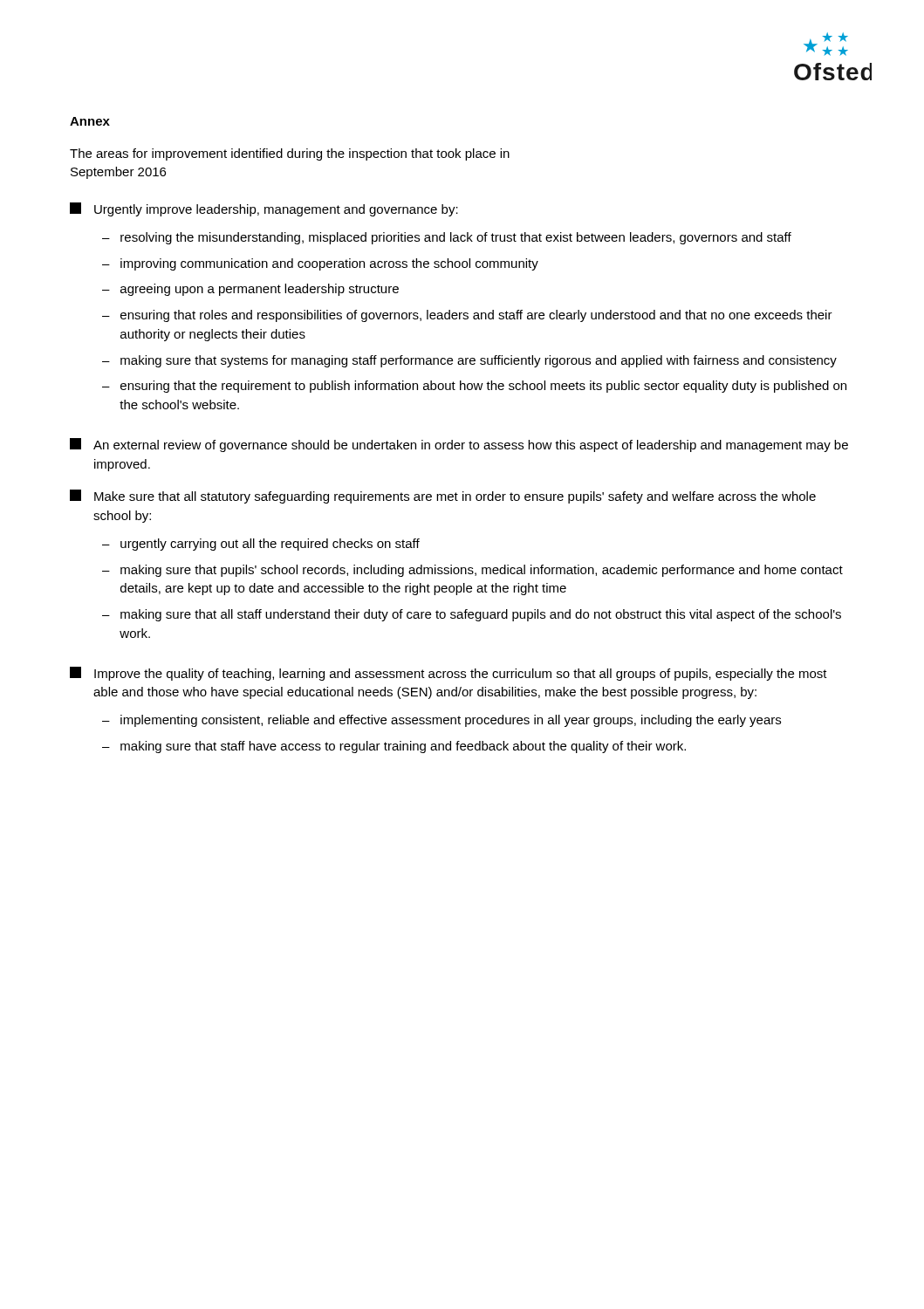Locate the logo

click(832, 59)
